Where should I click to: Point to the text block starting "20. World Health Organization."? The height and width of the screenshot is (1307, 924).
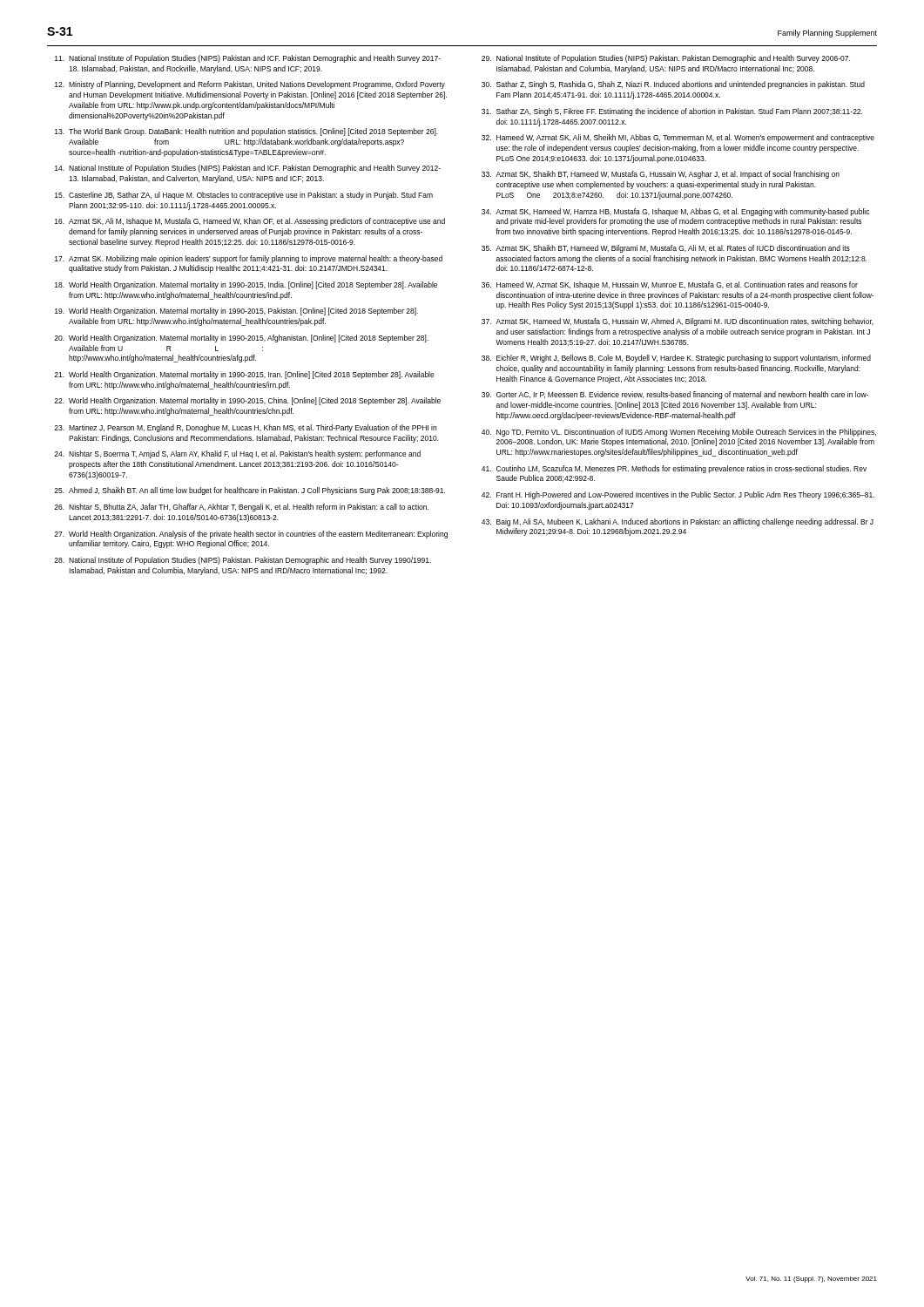248,349
